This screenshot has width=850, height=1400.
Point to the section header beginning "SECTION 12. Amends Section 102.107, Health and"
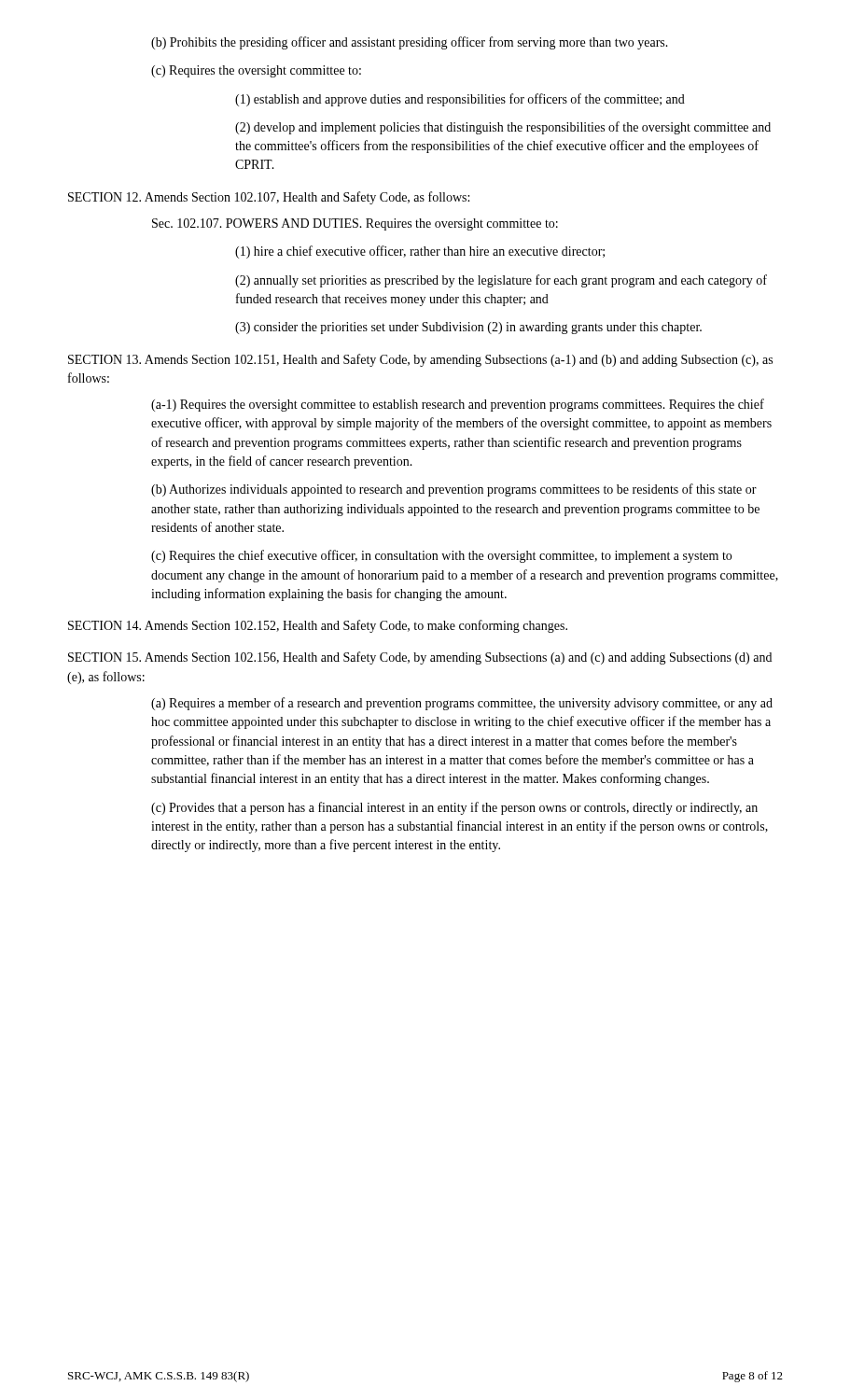tap(269, 197)
